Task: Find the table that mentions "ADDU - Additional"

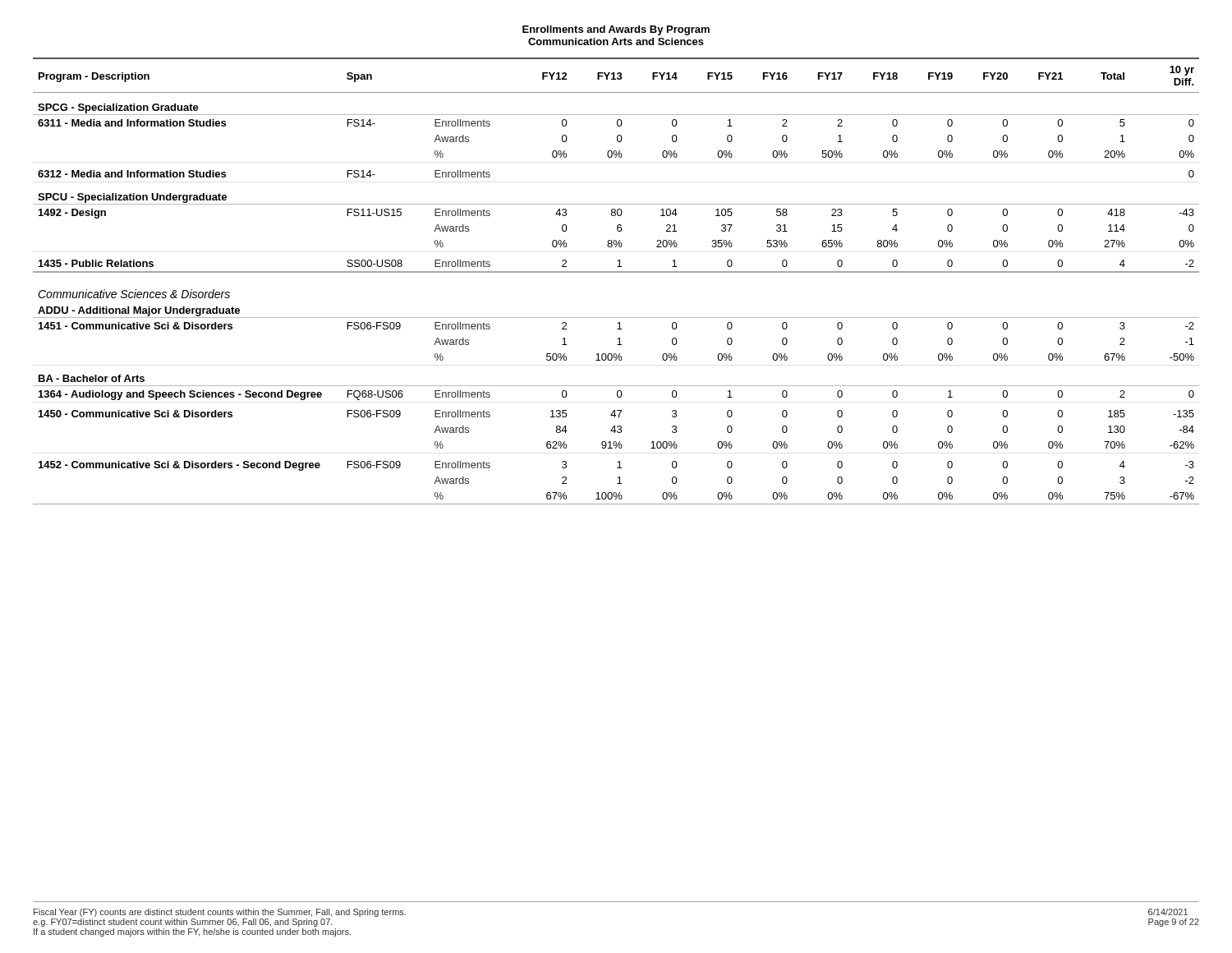Action: [x=616, y=282]
